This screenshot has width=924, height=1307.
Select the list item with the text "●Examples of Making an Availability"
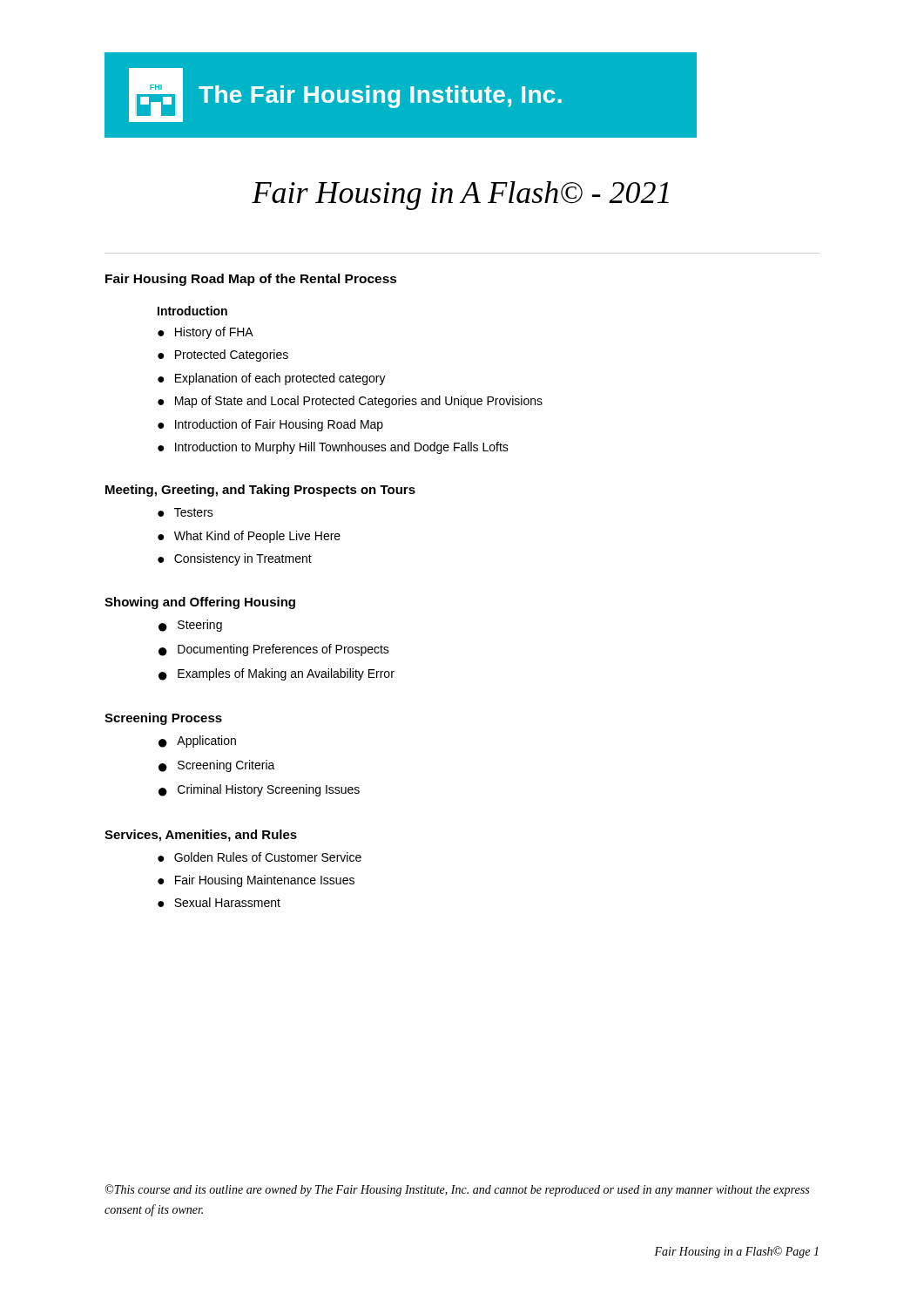tap(276, 675)
